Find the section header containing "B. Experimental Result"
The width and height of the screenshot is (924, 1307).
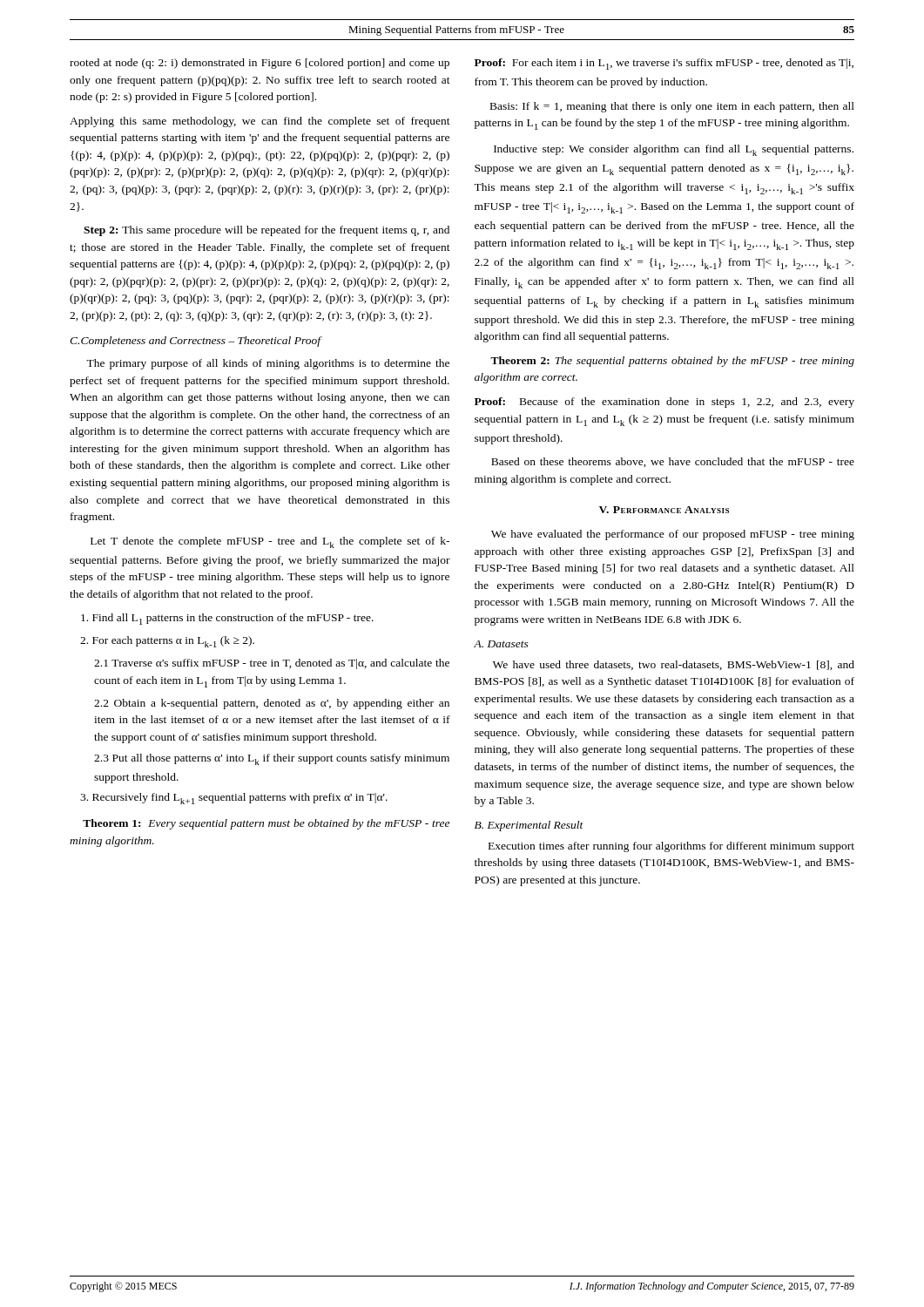[529, 824]
